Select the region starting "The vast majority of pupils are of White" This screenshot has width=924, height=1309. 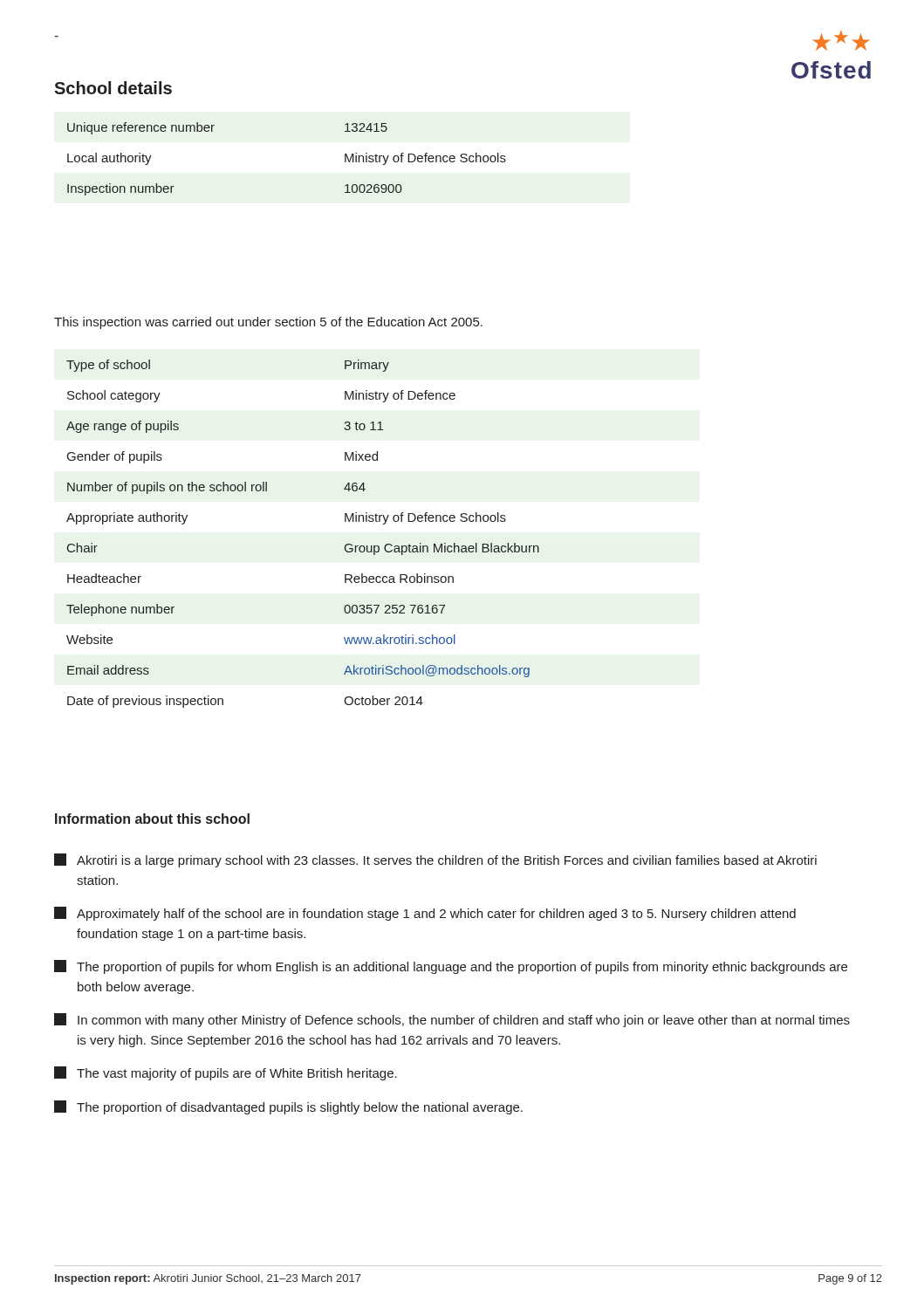(226, 1073)
